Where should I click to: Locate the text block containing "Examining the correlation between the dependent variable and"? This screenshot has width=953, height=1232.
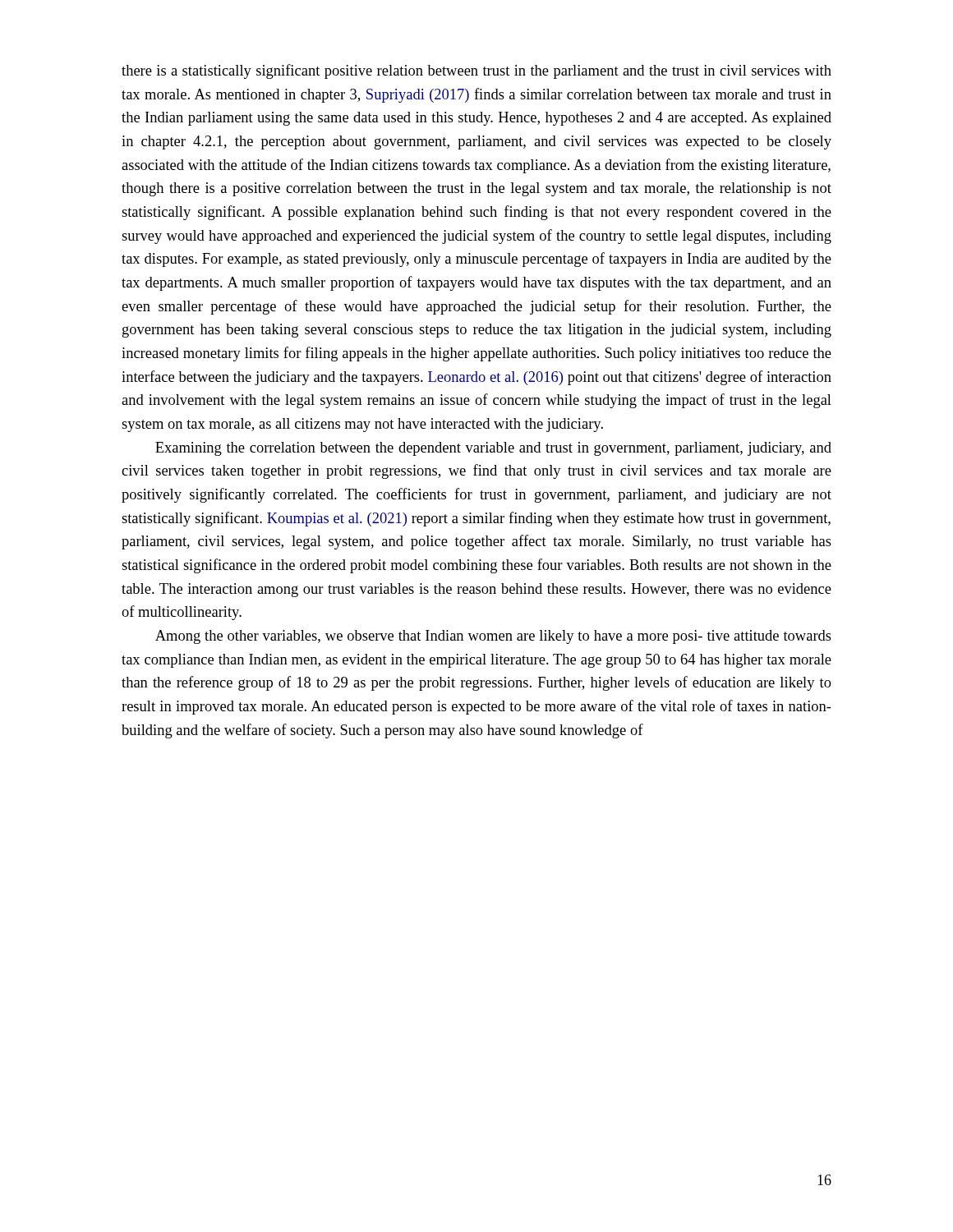pos(476,530)
